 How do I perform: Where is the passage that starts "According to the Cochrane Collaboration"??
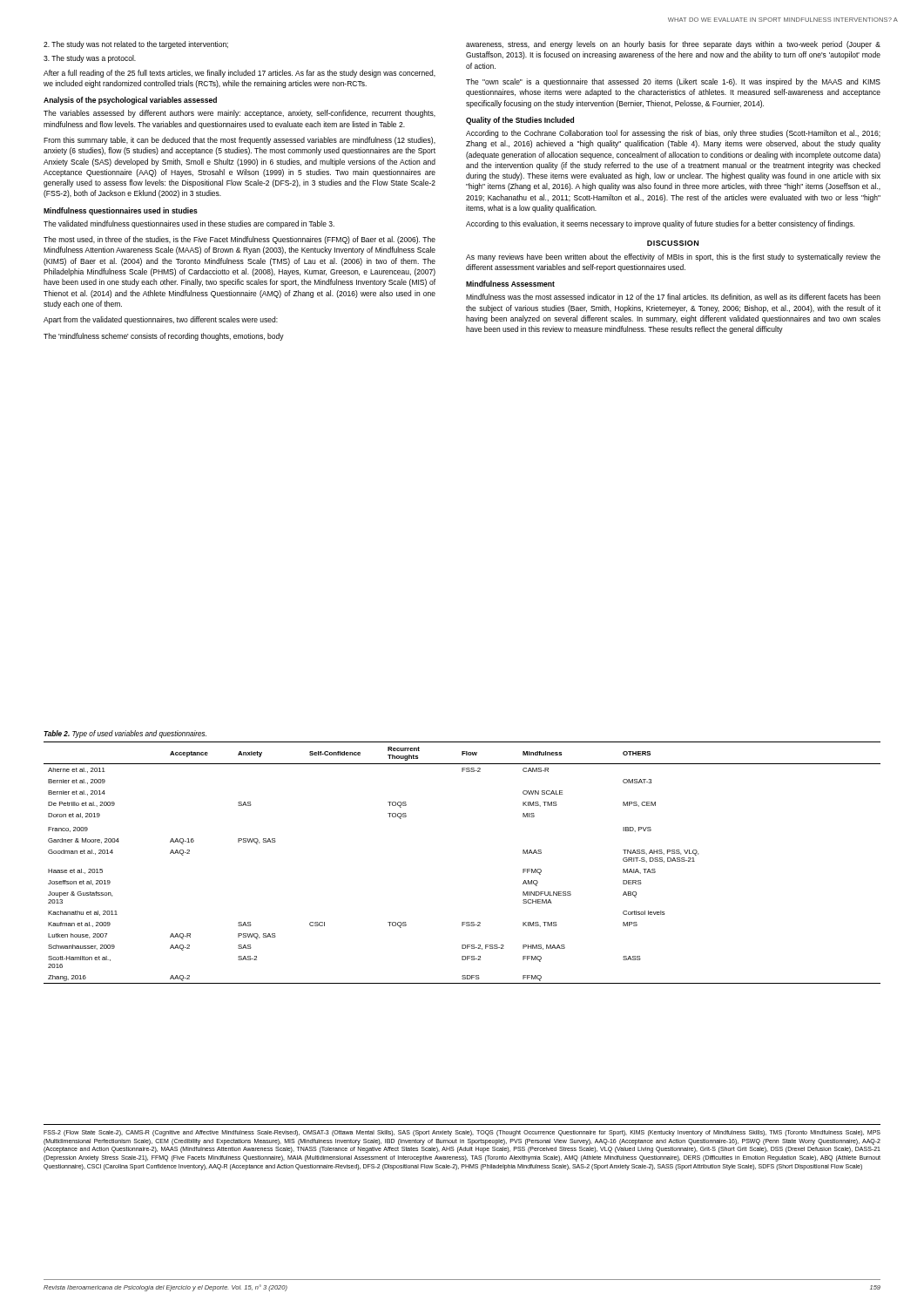pyautogui.click(x=673, y=171)
